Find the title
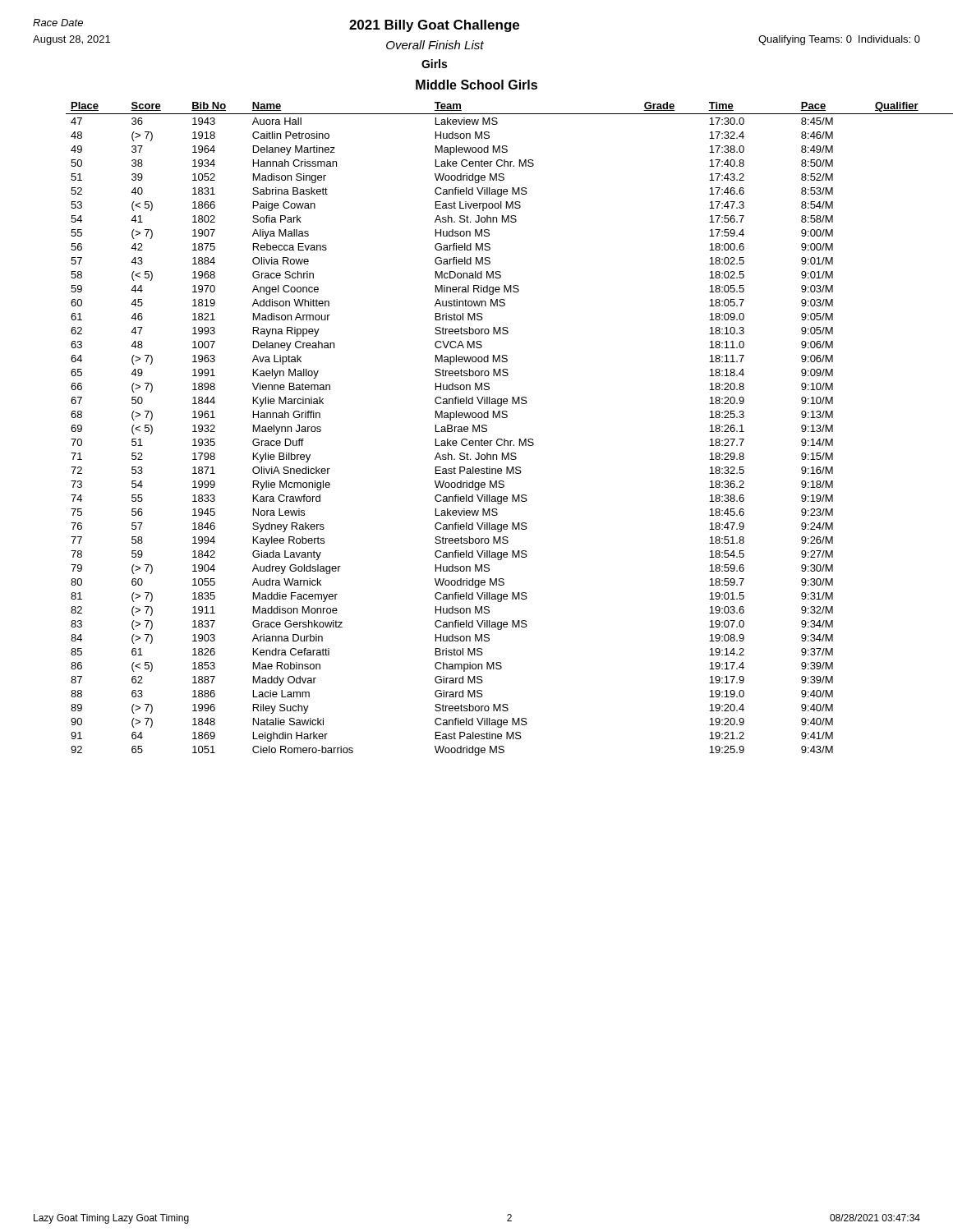This screenshot has width=953, height=1232. pos(476,85)
